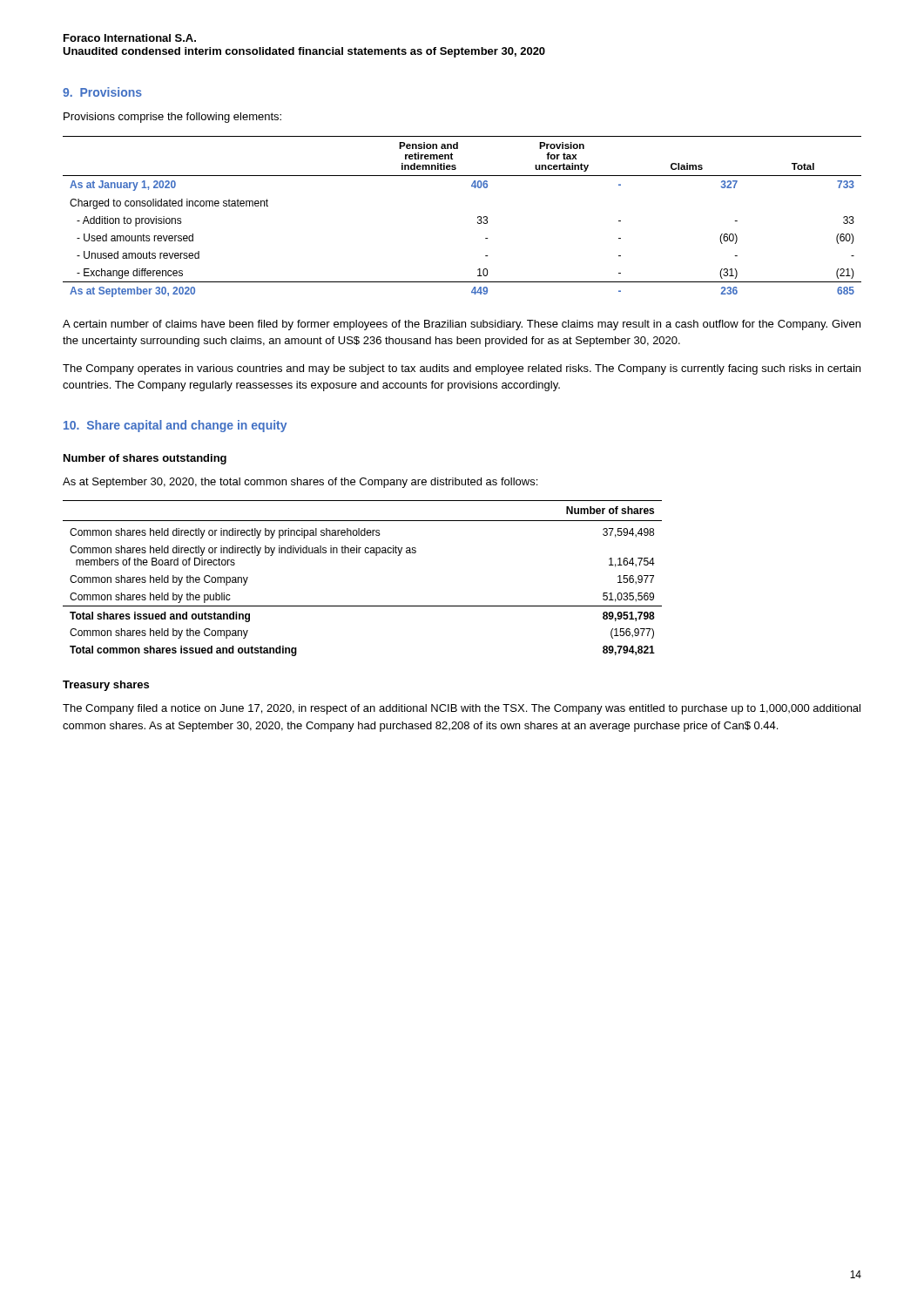Navigate to the region starting "Treasury shares"
924x1307 pixels.
tap(106, 684)
